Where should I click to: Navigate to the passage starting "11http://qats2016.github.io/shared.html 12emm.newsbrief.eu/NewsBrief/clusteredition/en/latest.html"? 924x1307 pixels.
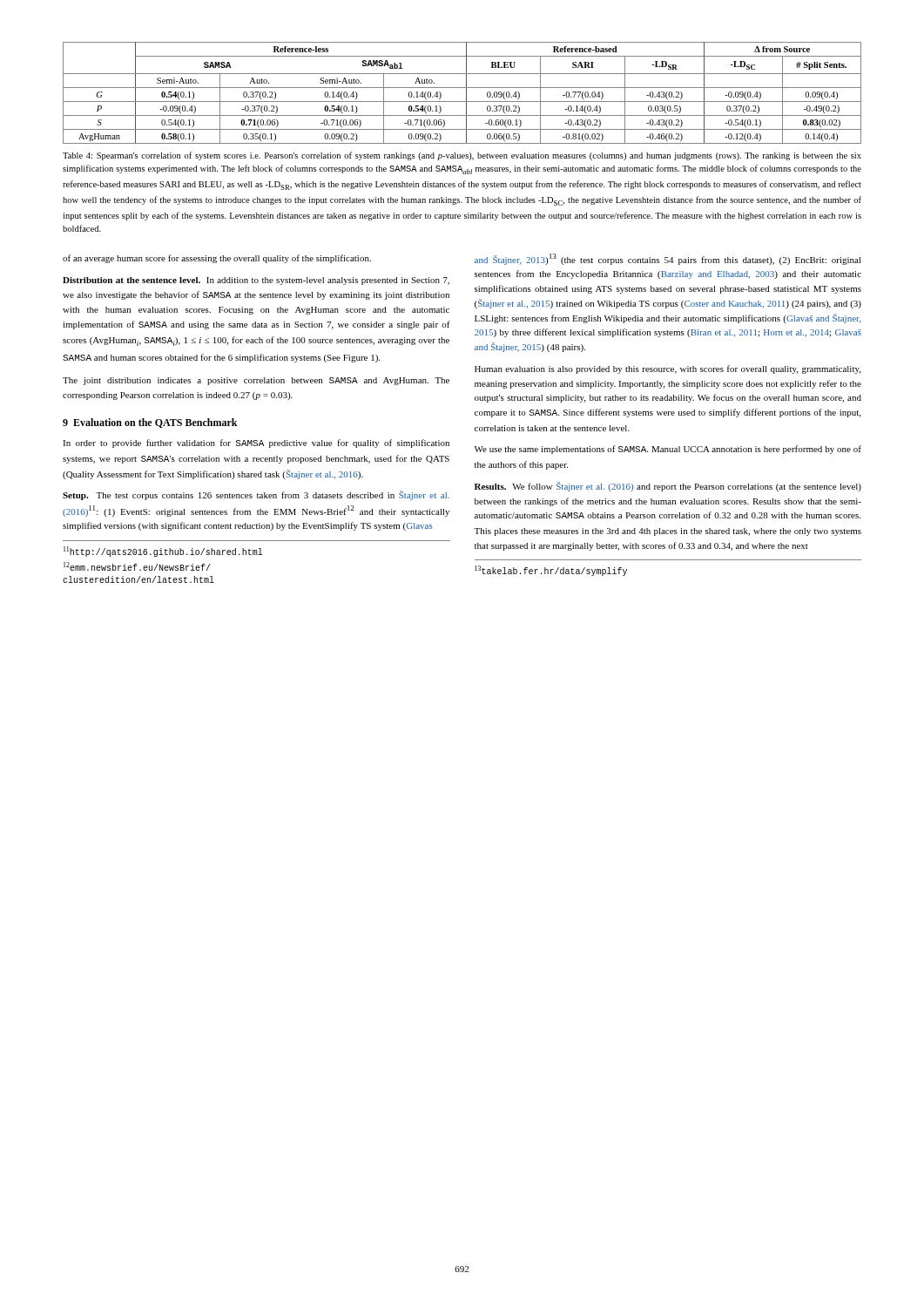pos(163,566)
